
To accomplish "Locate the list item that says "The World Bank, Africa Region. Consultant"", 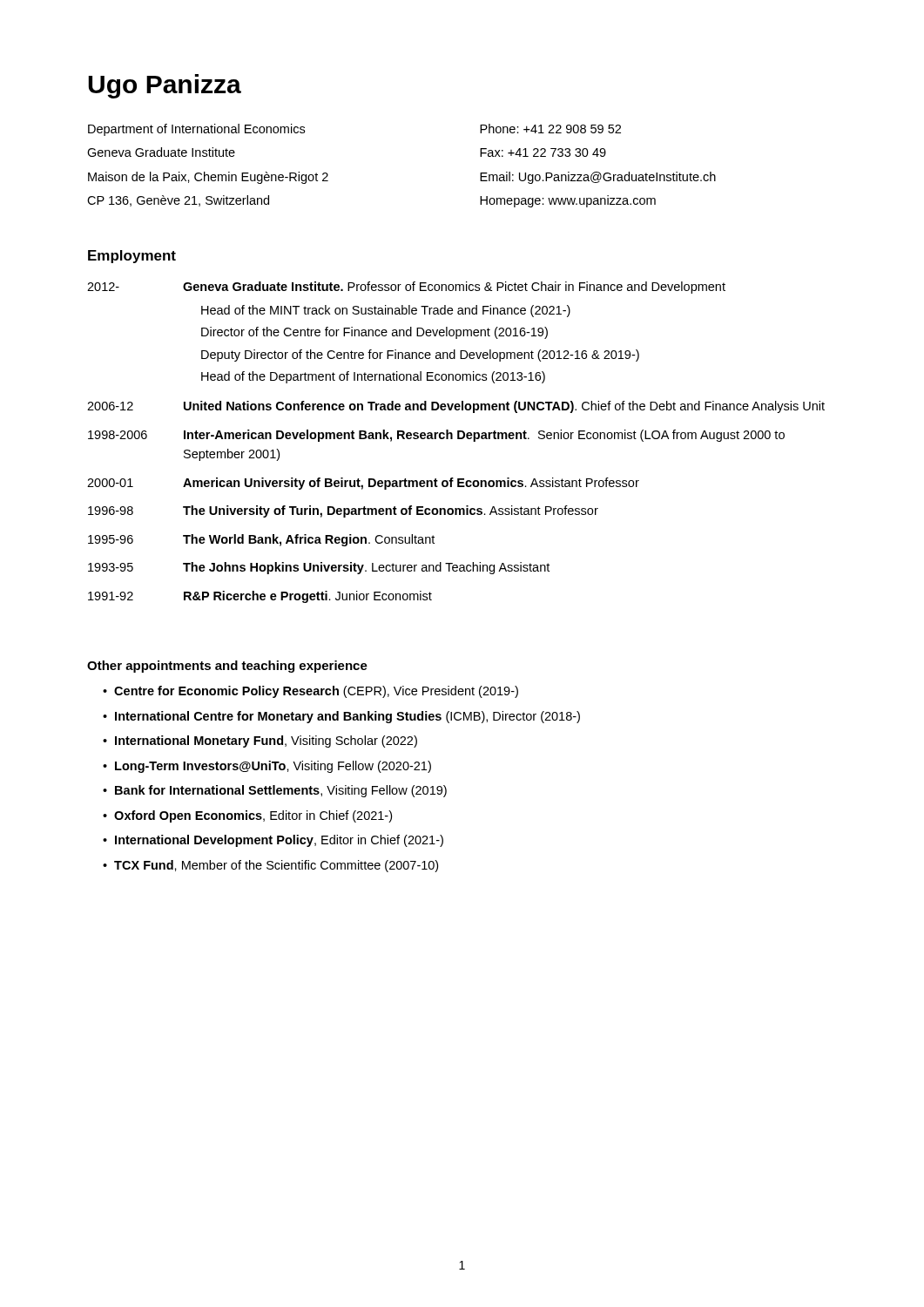I will point(309,539).
